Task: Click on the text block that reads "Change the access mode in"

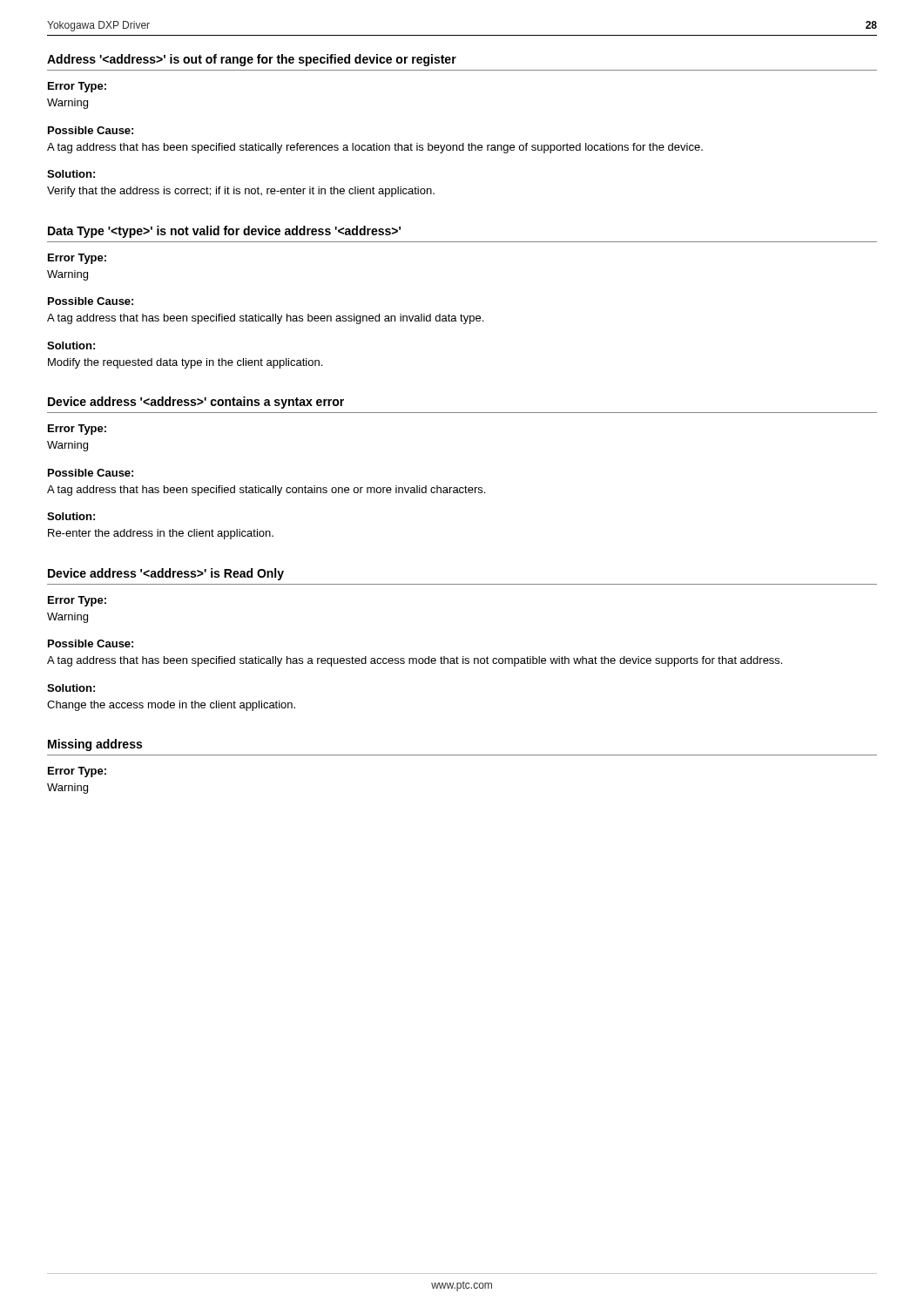Action: pyautogui.click(x=172, y=704)
